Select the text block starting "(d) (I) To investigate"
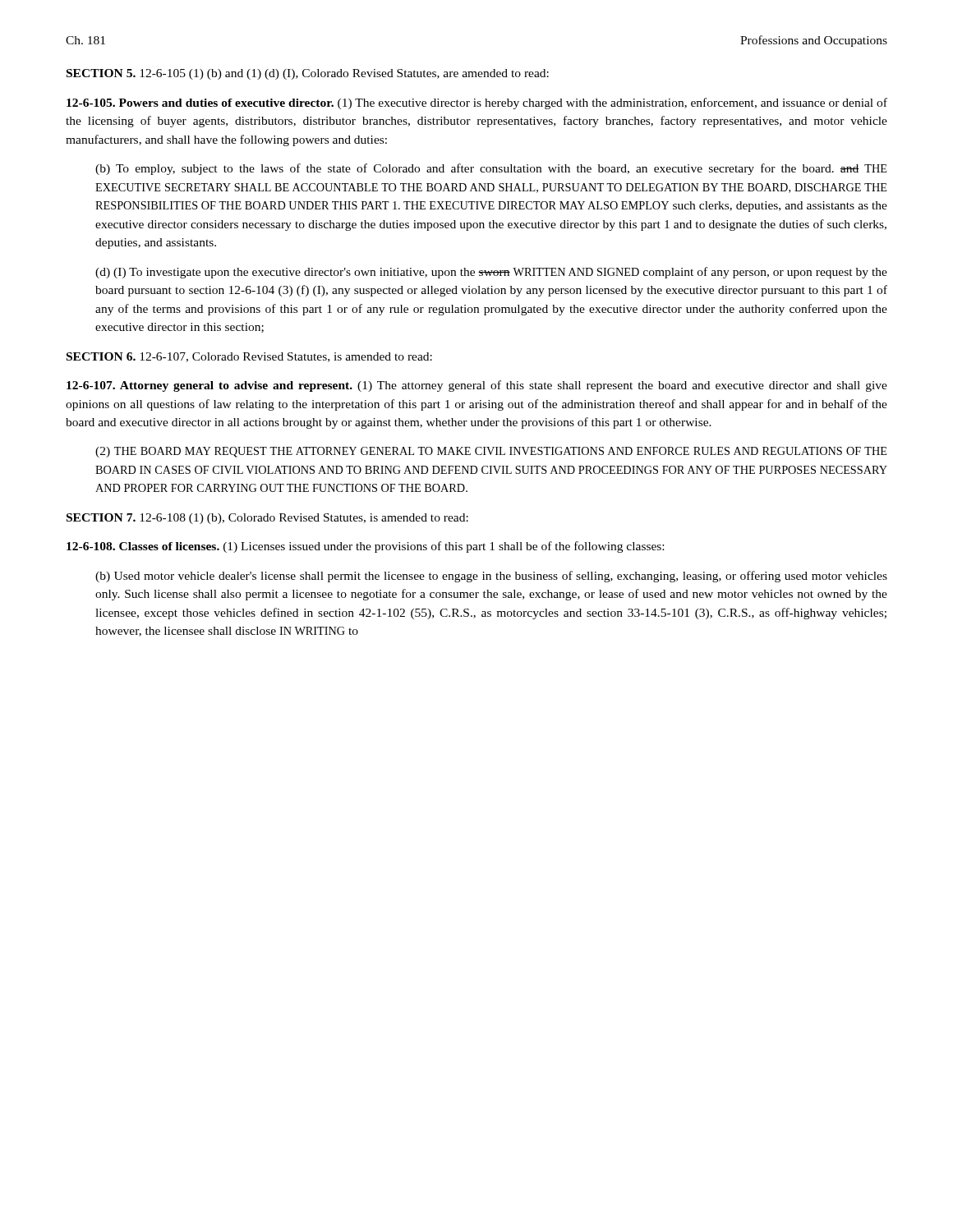The width and height of the screenshot is (953, 1232). pos(491,299)
